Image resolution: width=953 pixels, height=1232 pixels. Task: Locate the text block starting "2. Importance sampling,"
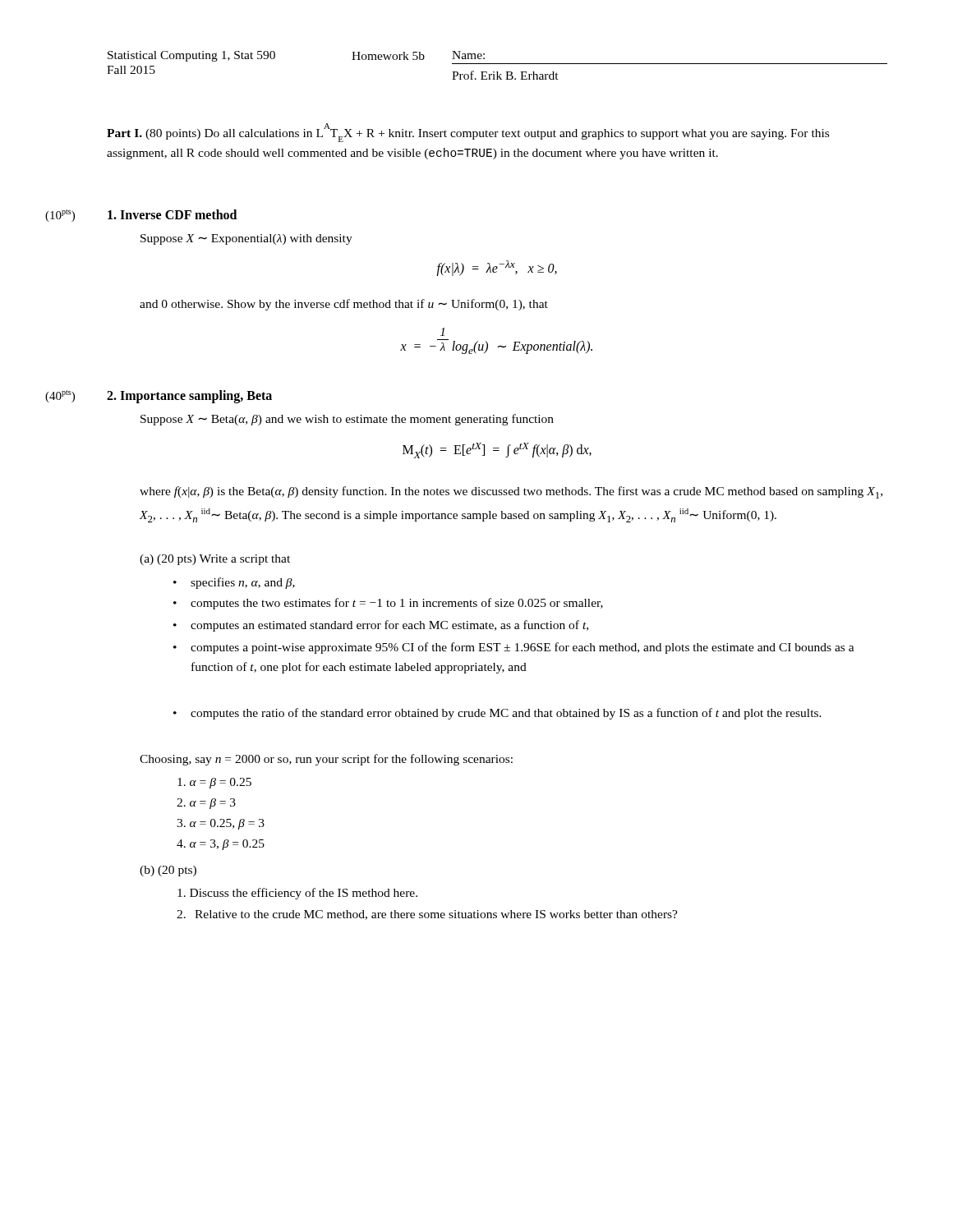[x=190, y=395]
